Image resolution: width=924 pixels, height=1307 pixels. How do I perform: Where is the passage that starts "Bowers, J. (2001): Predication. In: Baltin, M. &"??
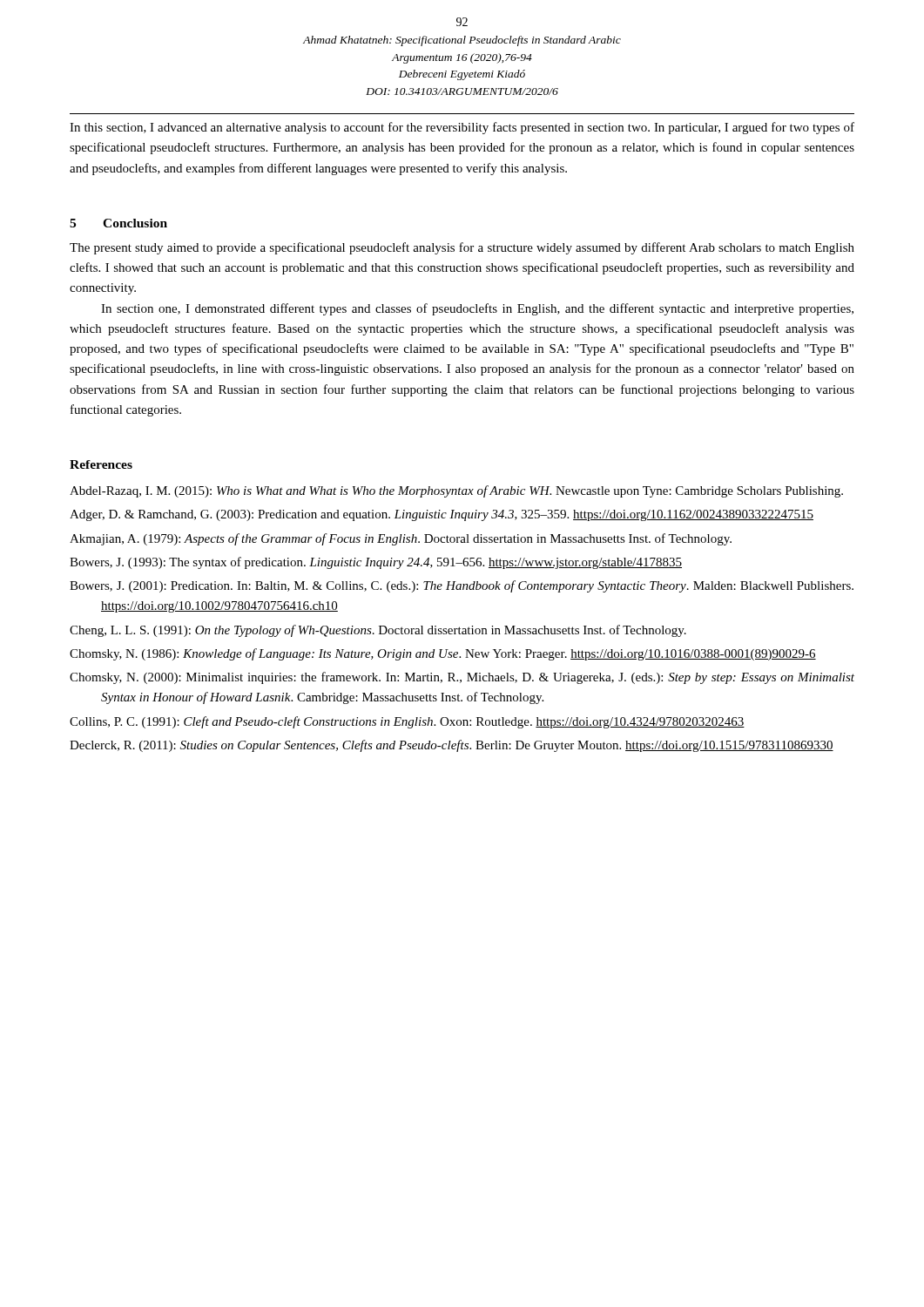(462, 596)
